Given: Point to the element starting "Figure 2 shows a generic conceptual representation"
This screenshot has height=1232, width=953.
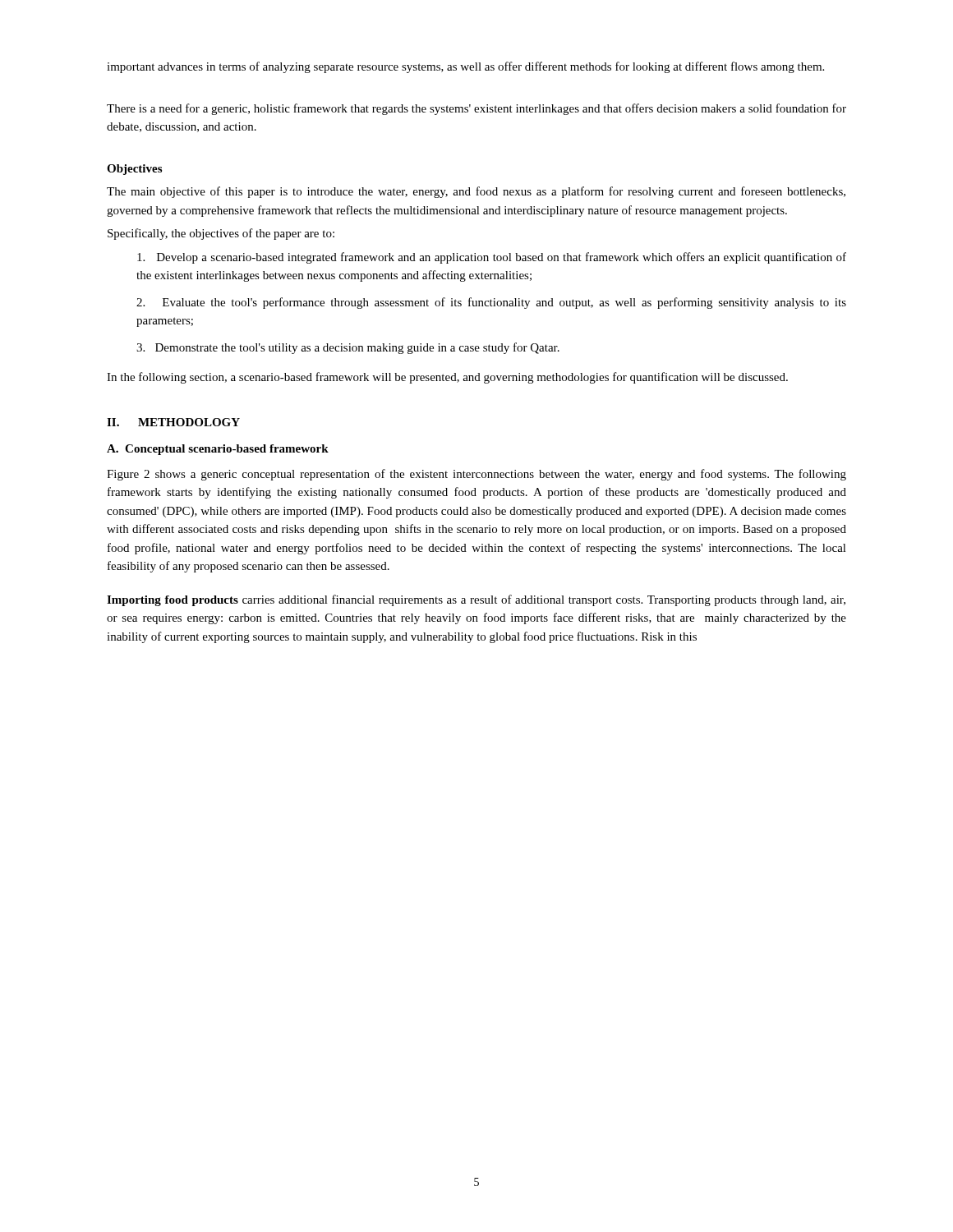Looking at the screenshot, I should click(x=476, y=520).
